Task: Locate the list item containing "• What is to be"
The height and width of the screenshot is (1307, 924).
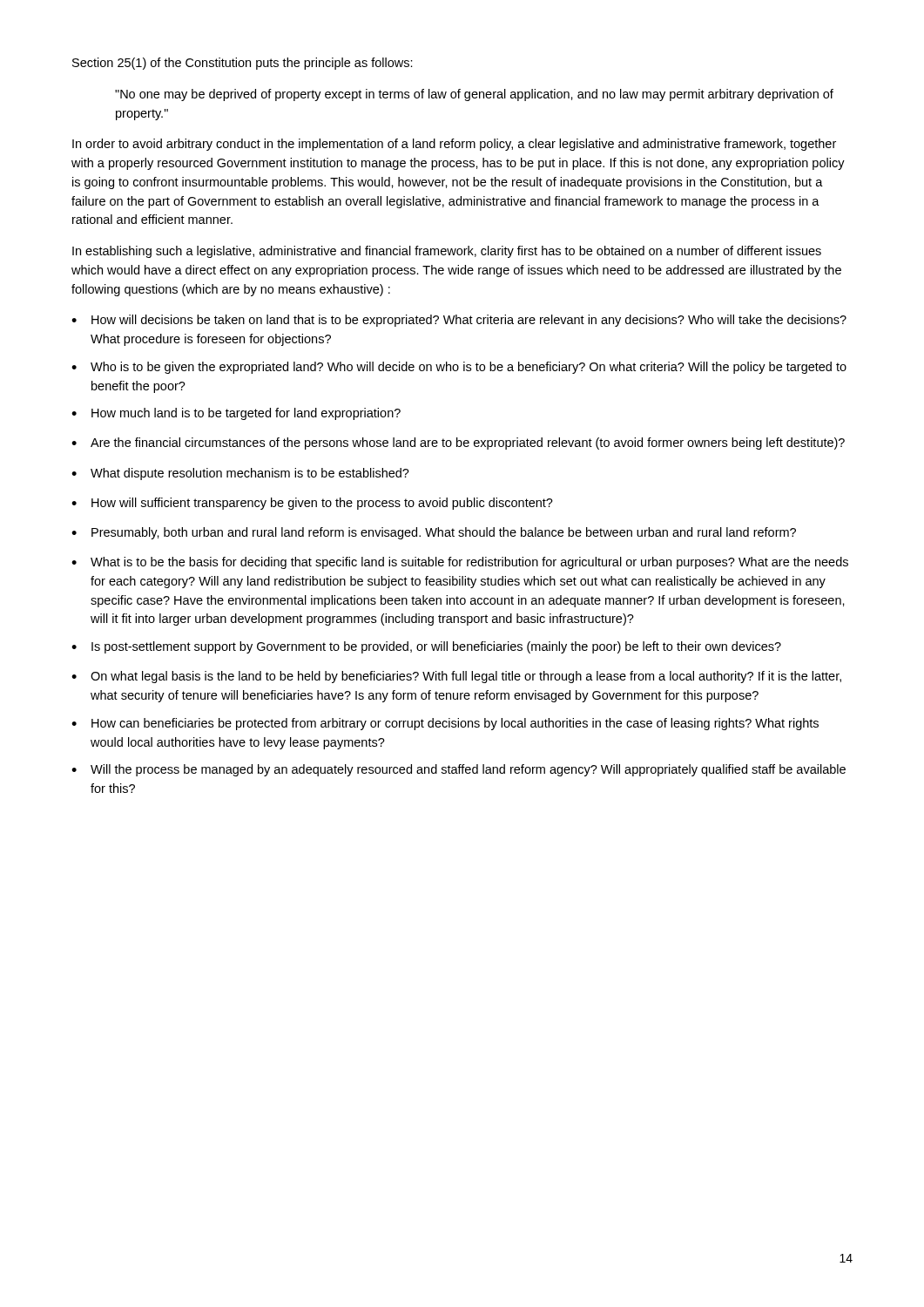Action: click(462, 591)
